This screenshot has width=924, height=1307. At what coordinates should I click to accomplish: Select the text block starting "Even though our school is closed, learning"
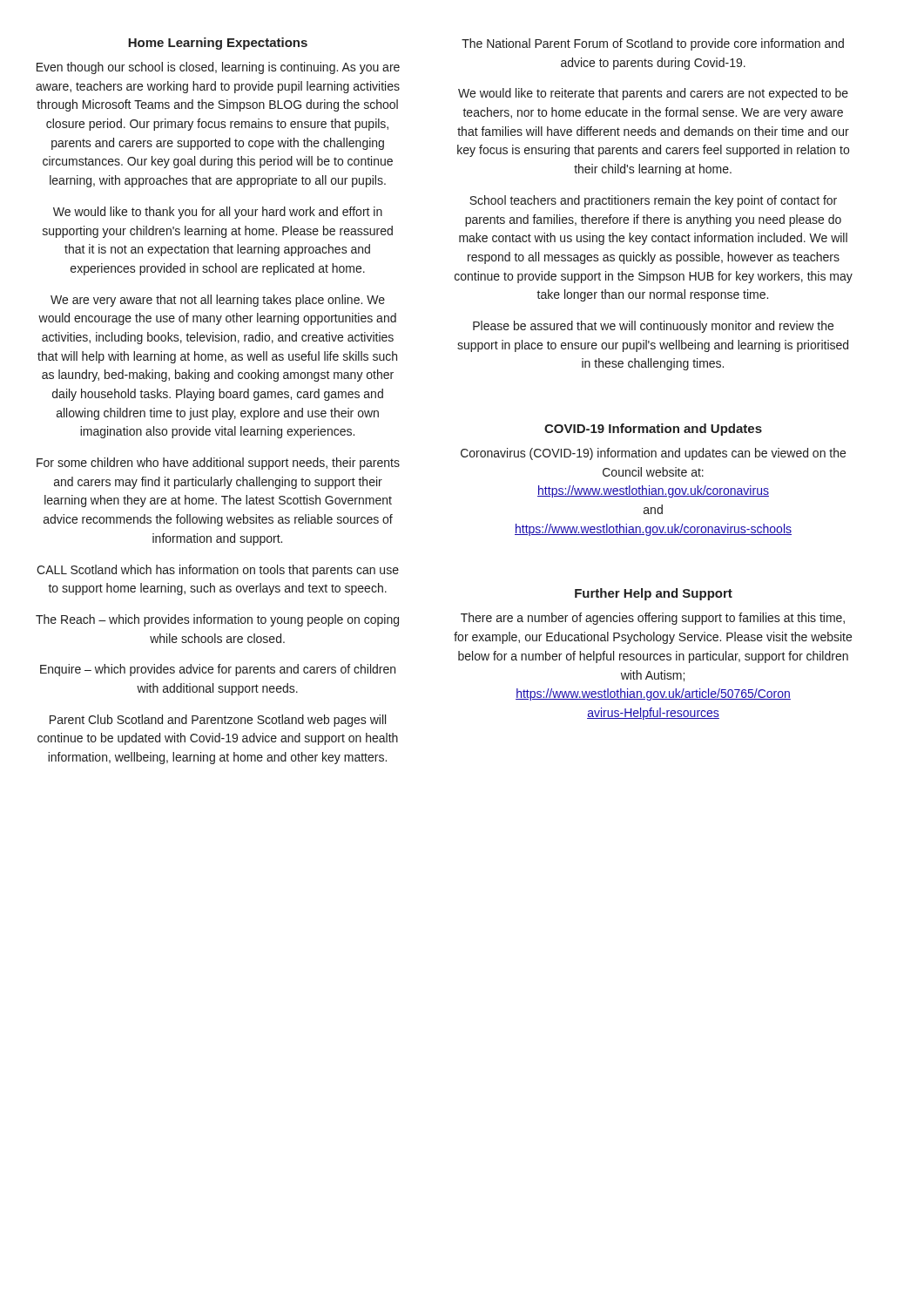pos(218,124)
